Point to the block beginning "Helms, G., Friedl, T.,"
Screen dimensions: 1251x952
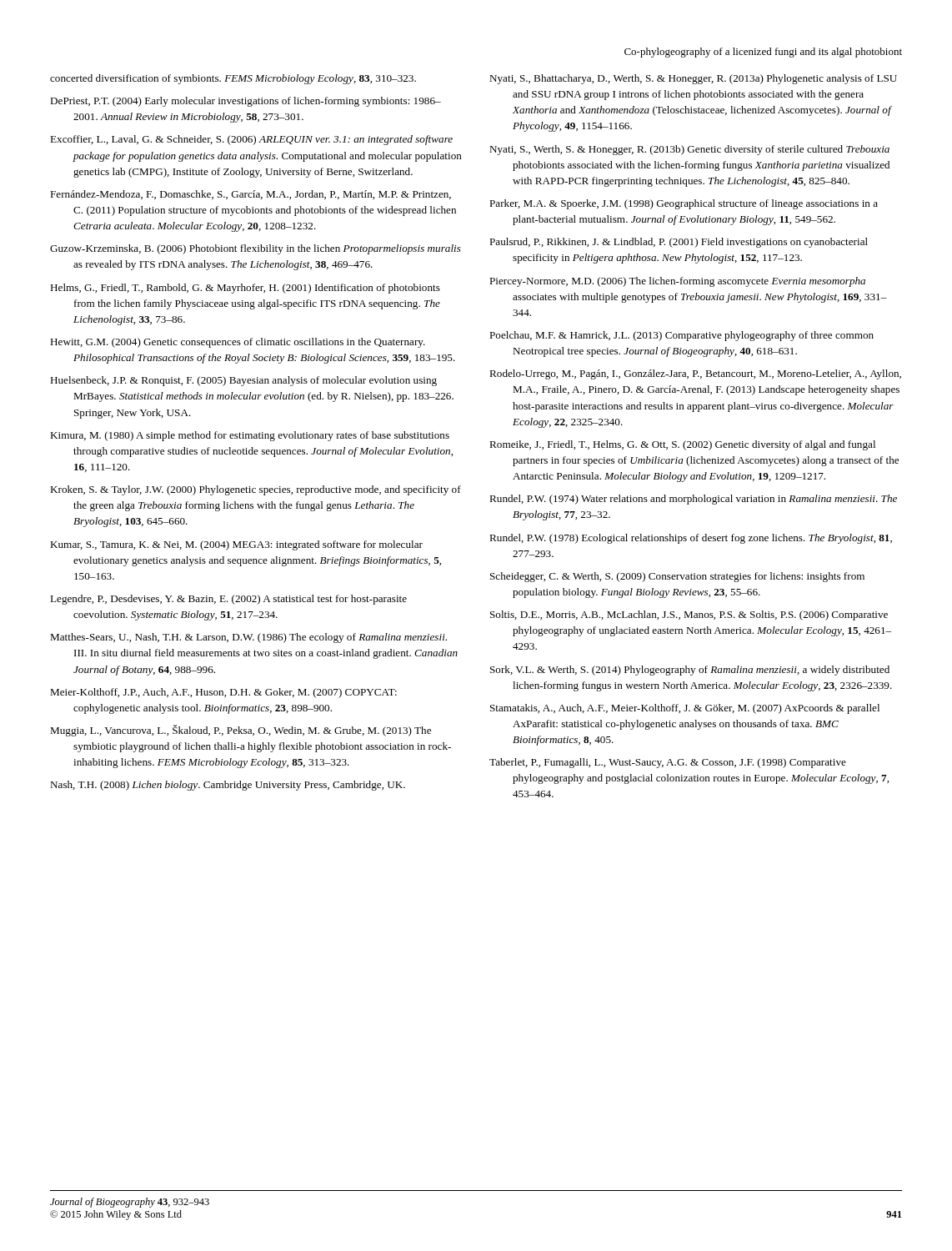pos(245,303)
